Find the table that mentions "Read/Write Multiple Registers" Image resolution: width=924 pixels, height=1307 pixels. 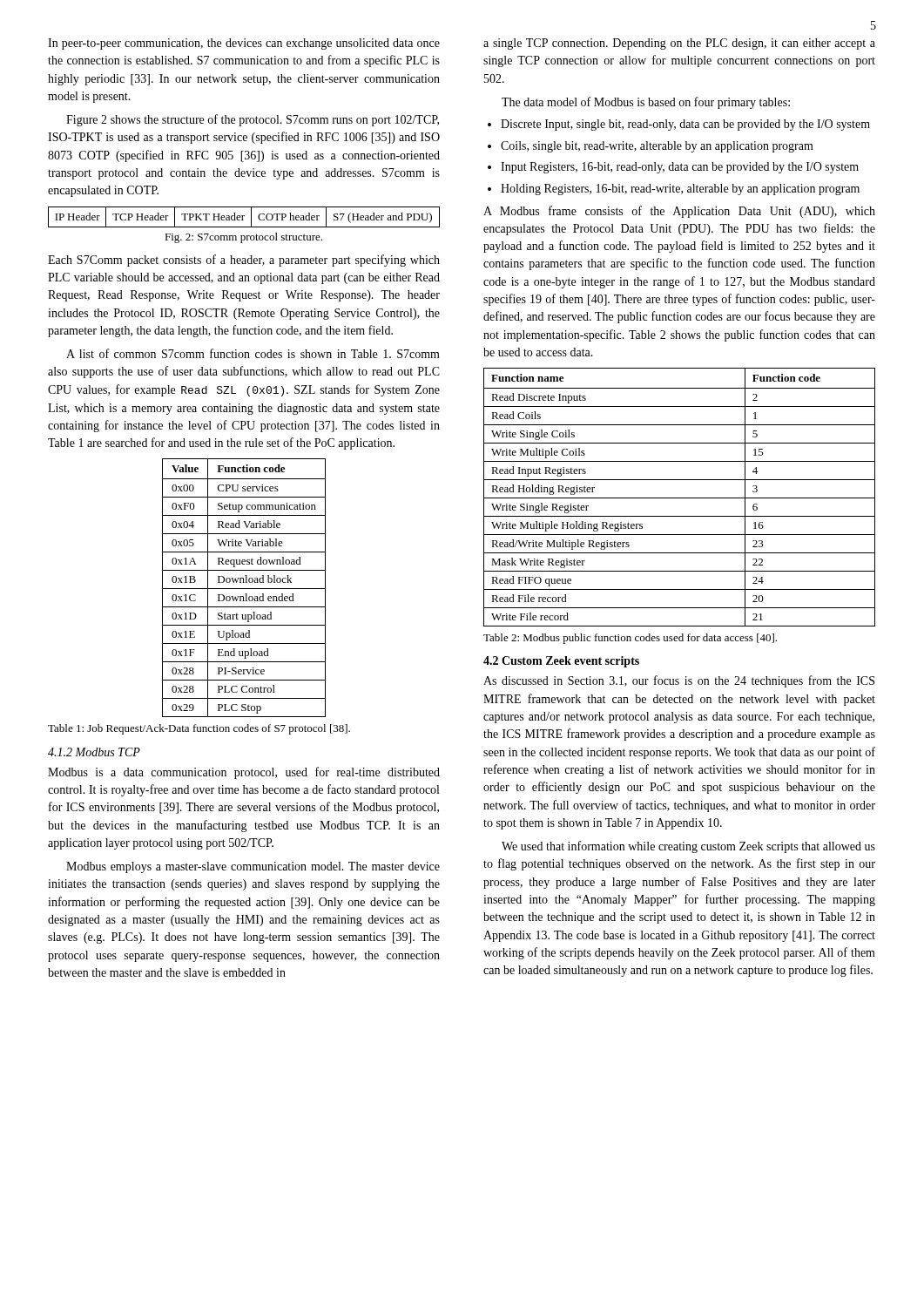(679, 497)
